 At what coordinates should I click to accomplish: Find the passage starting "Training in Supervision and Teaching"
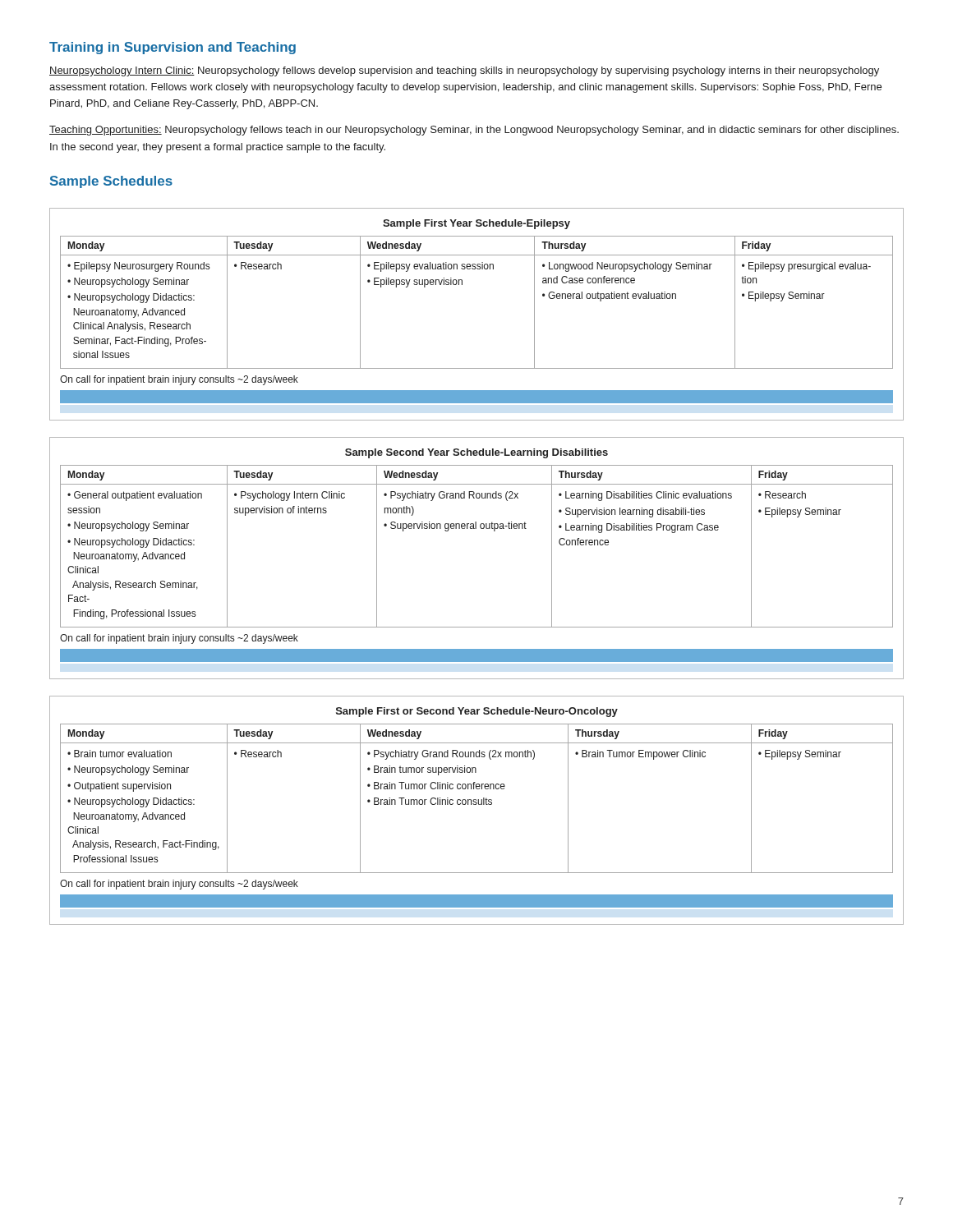173,48
